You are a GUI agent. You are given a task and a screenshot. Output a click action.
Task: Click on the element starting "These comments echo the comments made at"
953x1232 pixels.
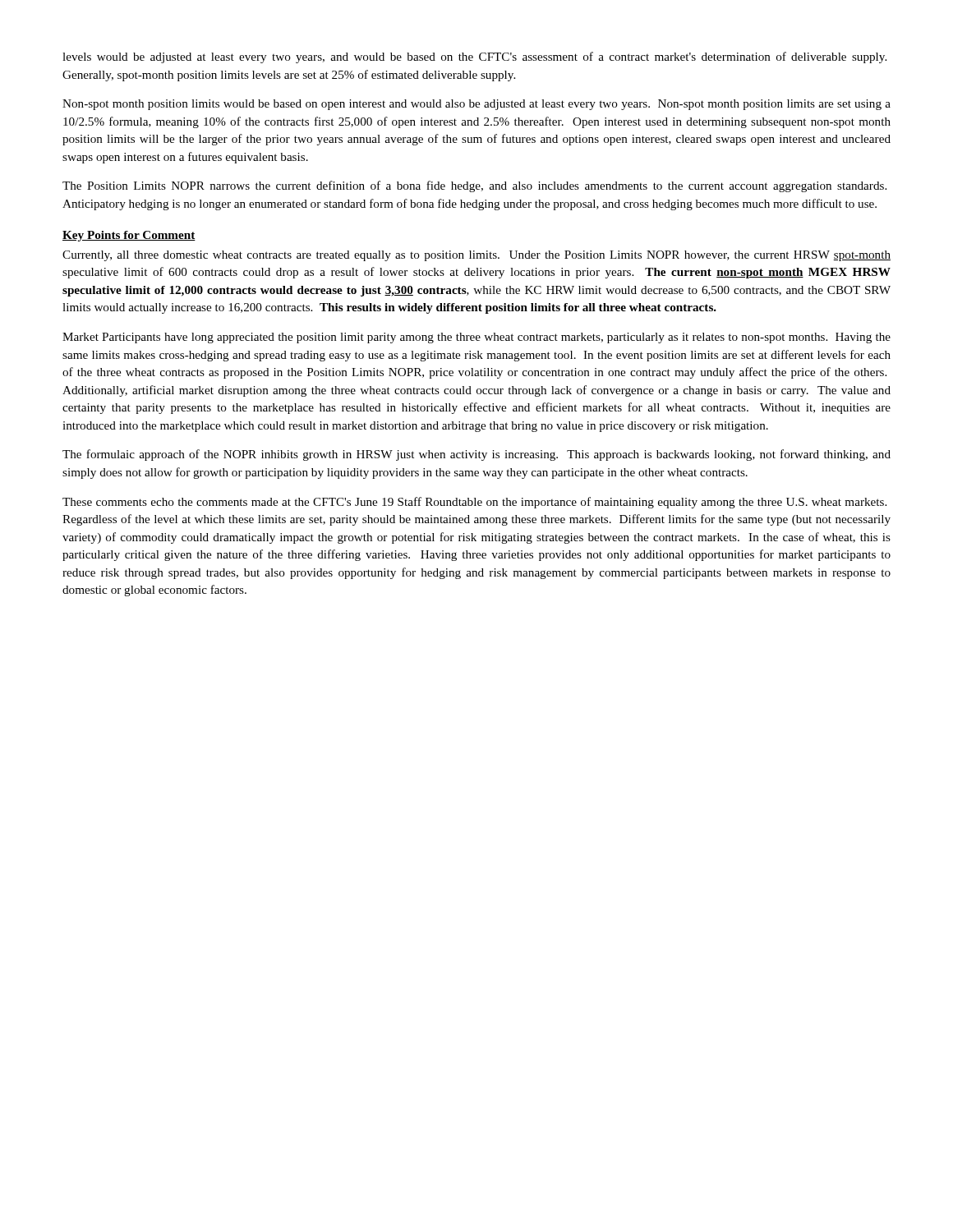tap(476, 545)
